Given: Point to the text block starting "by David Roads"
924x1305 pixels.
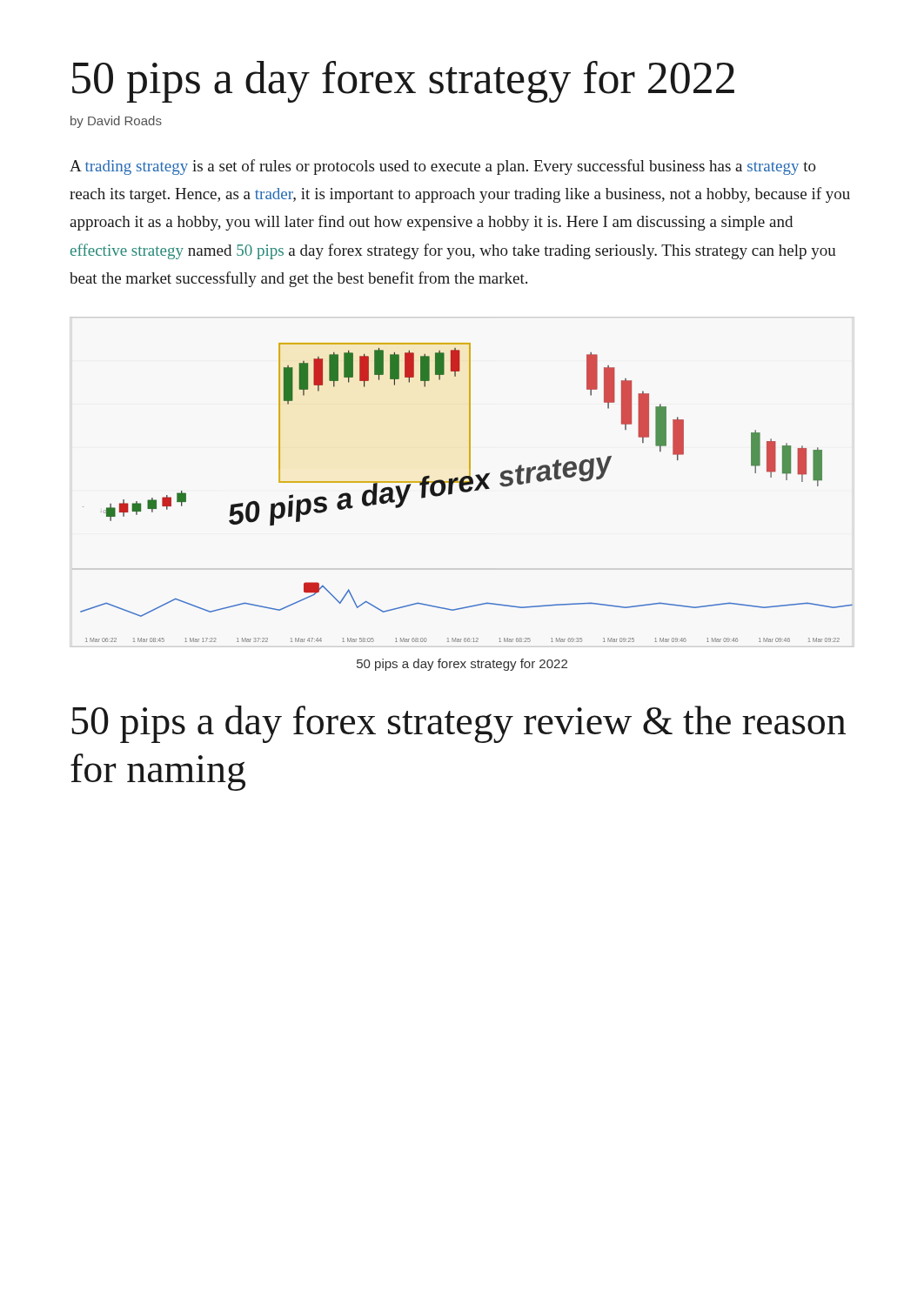Looking at the screenshot, I should [116, 120].
